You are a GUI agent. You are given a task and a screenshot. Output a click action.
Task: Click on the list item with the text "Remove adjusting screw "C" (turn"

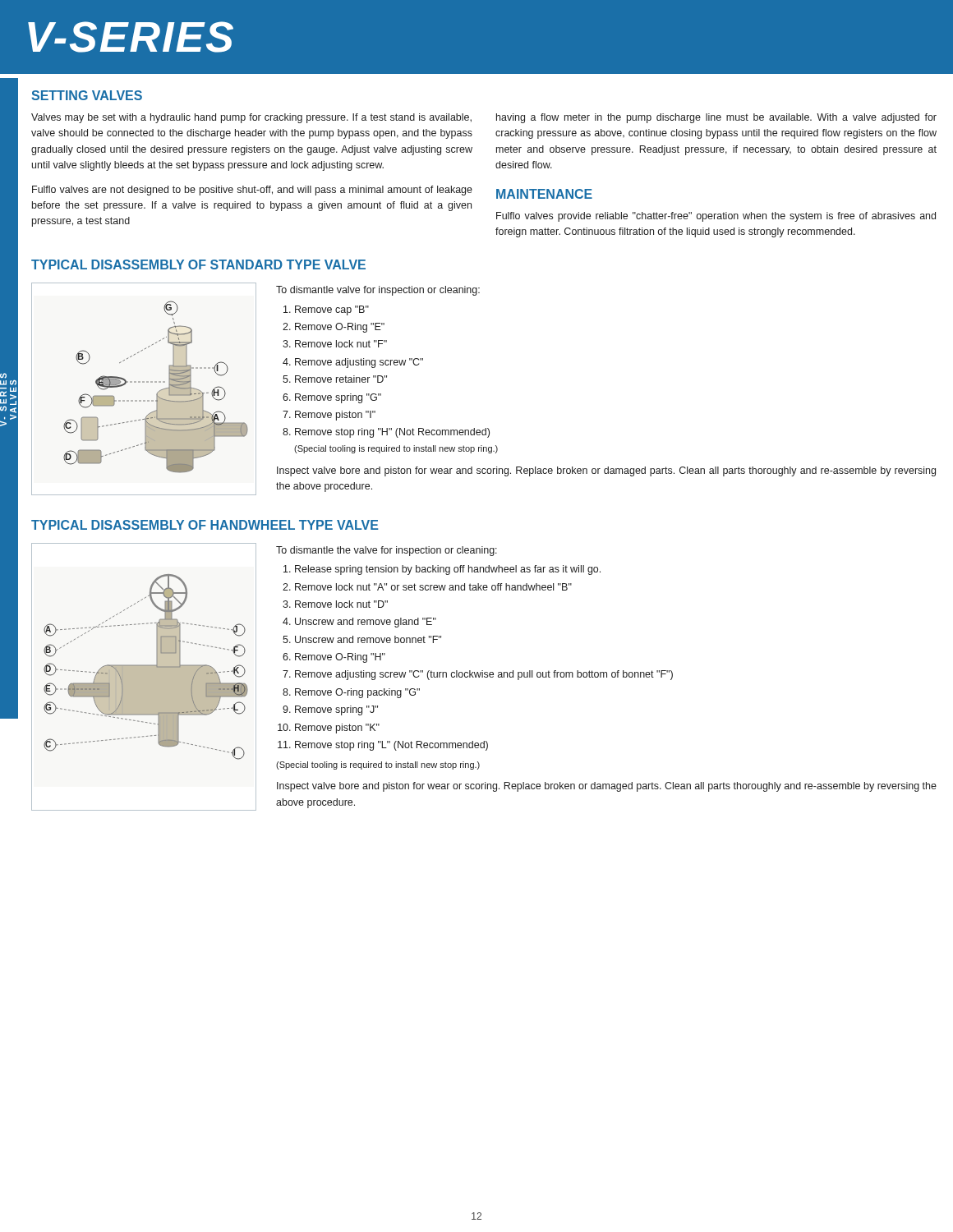484,675
